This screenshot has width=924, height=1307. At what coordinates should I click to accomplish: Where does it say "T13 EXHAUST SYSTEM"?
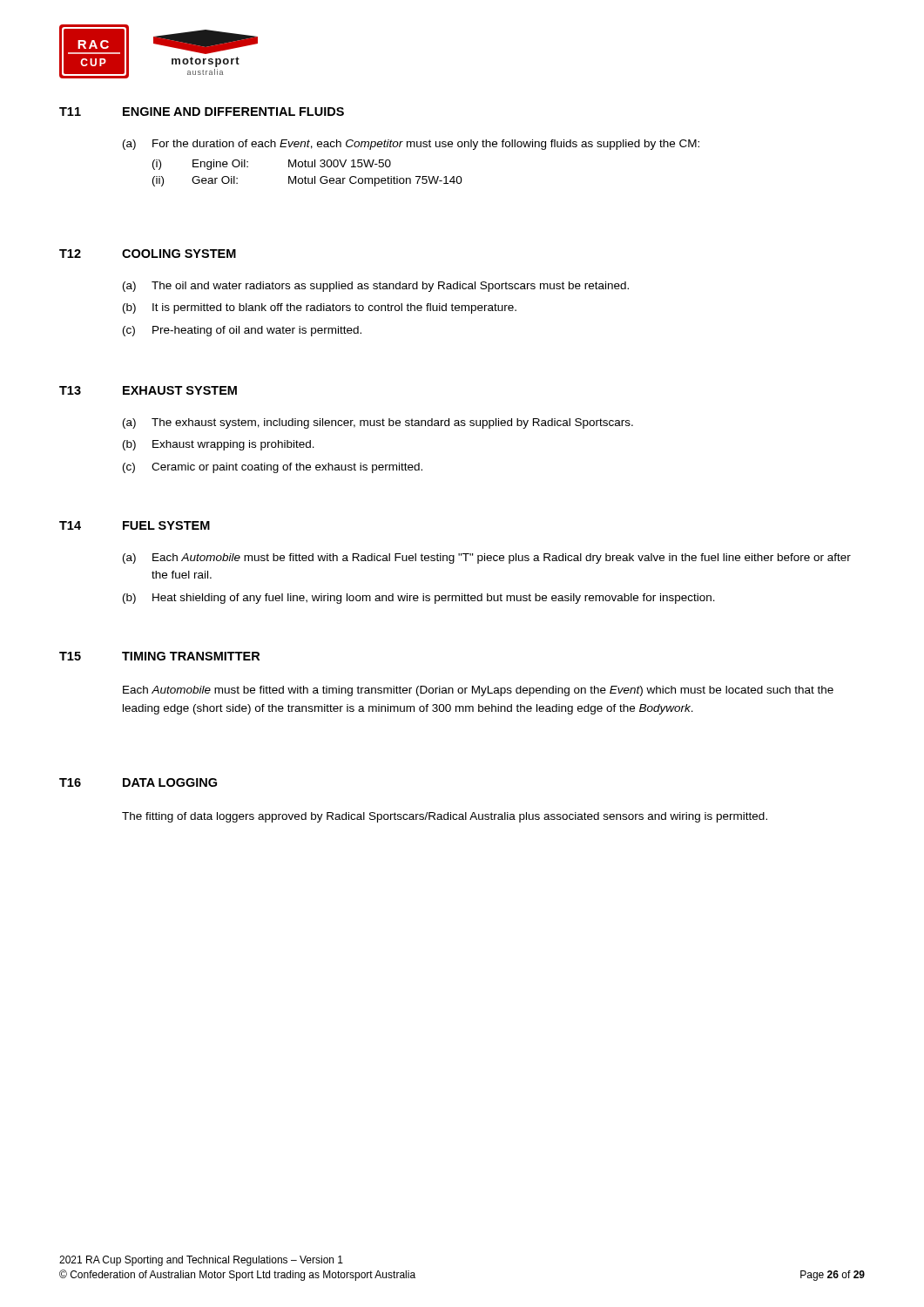tap(148, 390)
